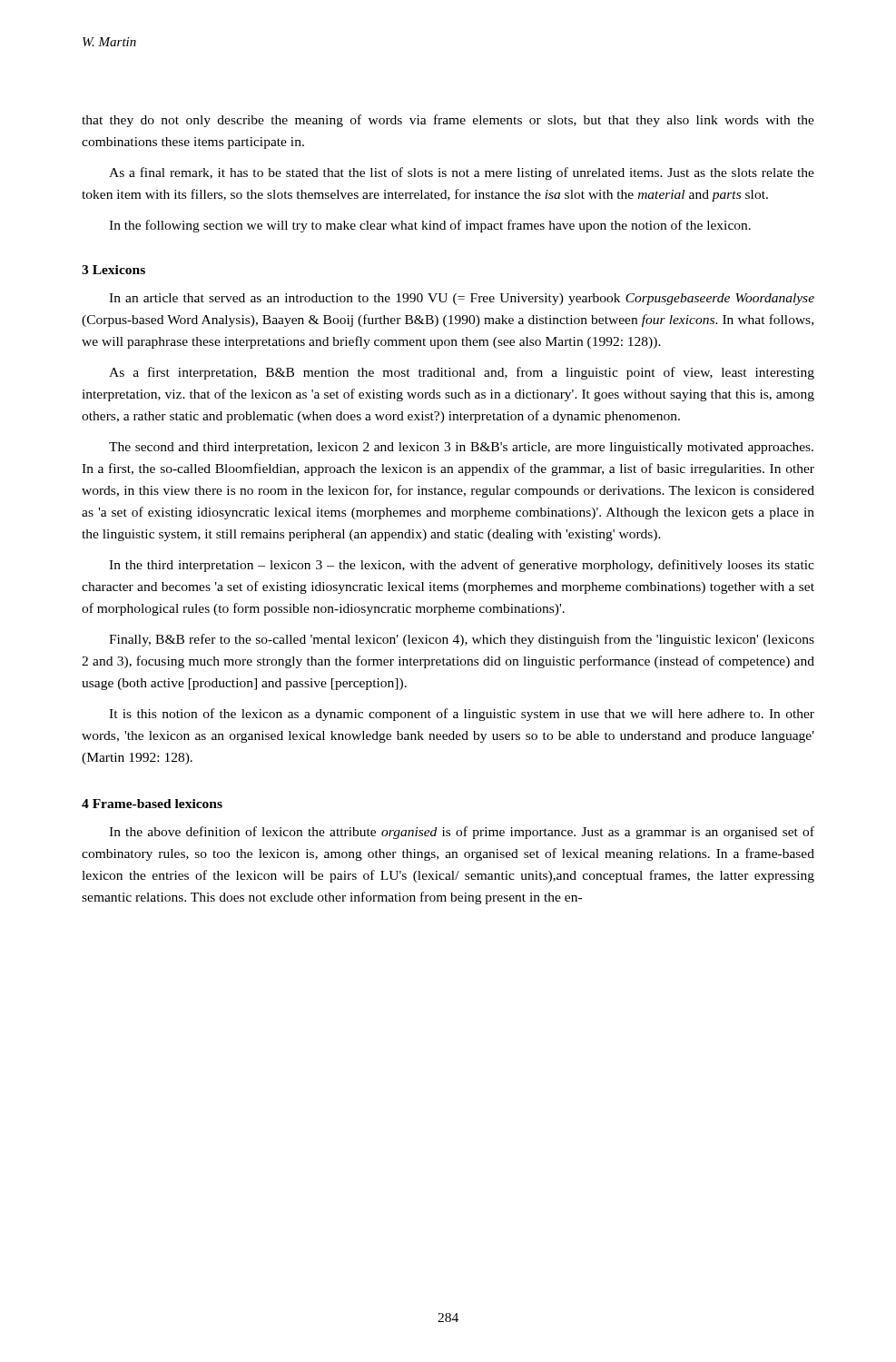Locate the block of text that opens with "In an article that served"
This screenshot has width=896, height=1362.
(x=448, y=320)
